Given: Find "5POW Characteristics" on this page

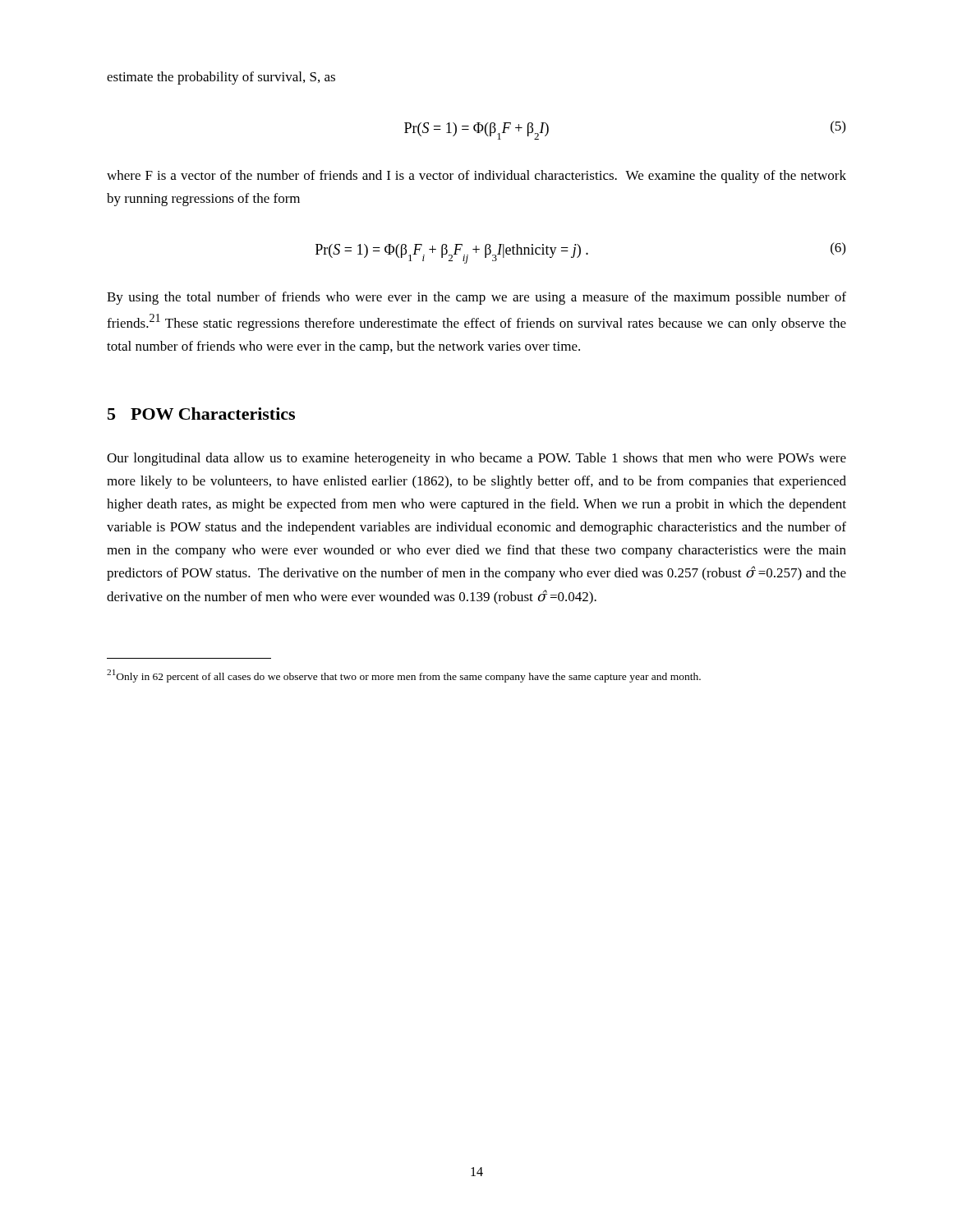Looking at the screenshot, I should tap(201, 414).
